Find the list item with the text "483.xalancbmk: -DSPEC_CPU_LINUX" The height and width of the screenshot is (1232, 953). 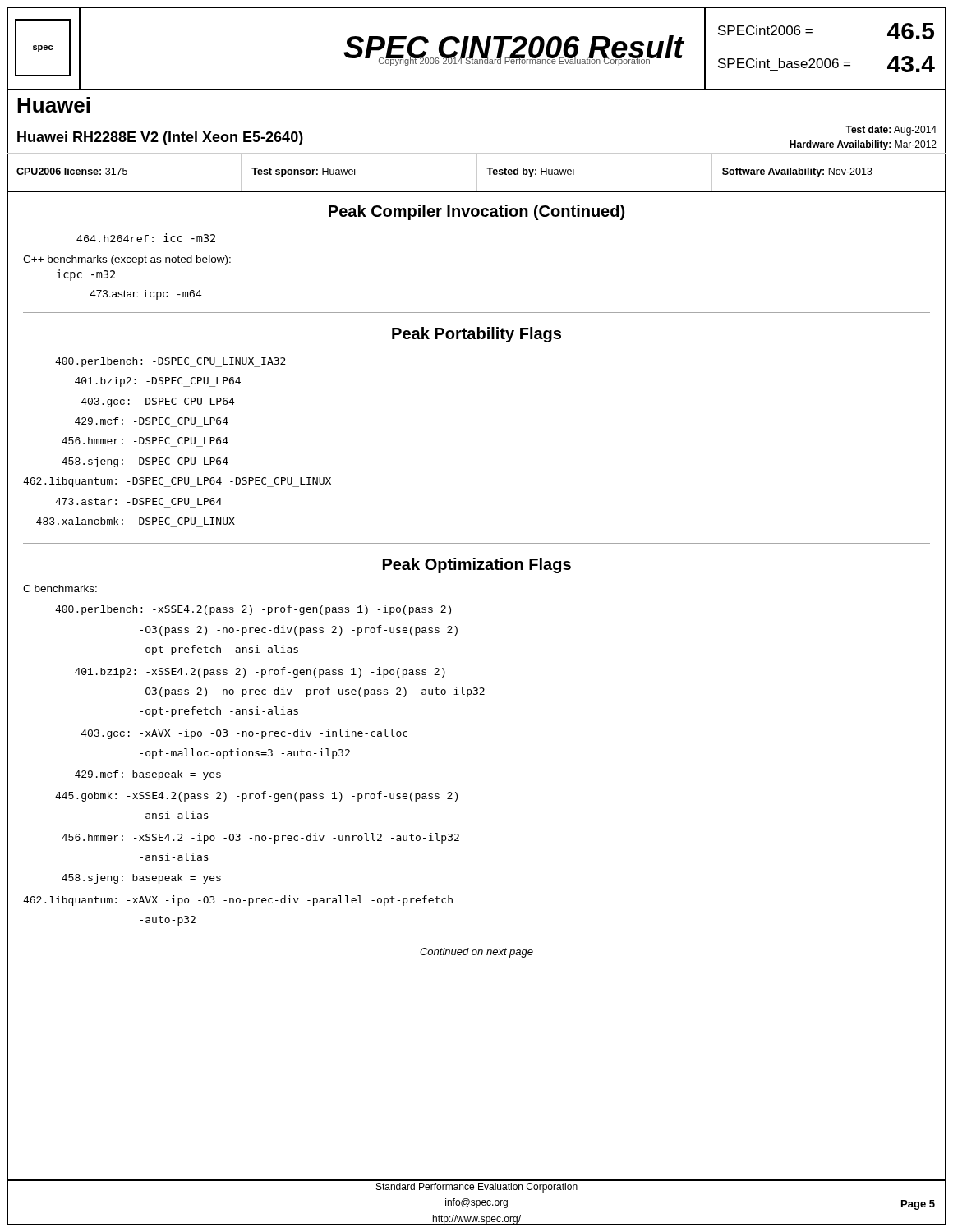(129, 522)
